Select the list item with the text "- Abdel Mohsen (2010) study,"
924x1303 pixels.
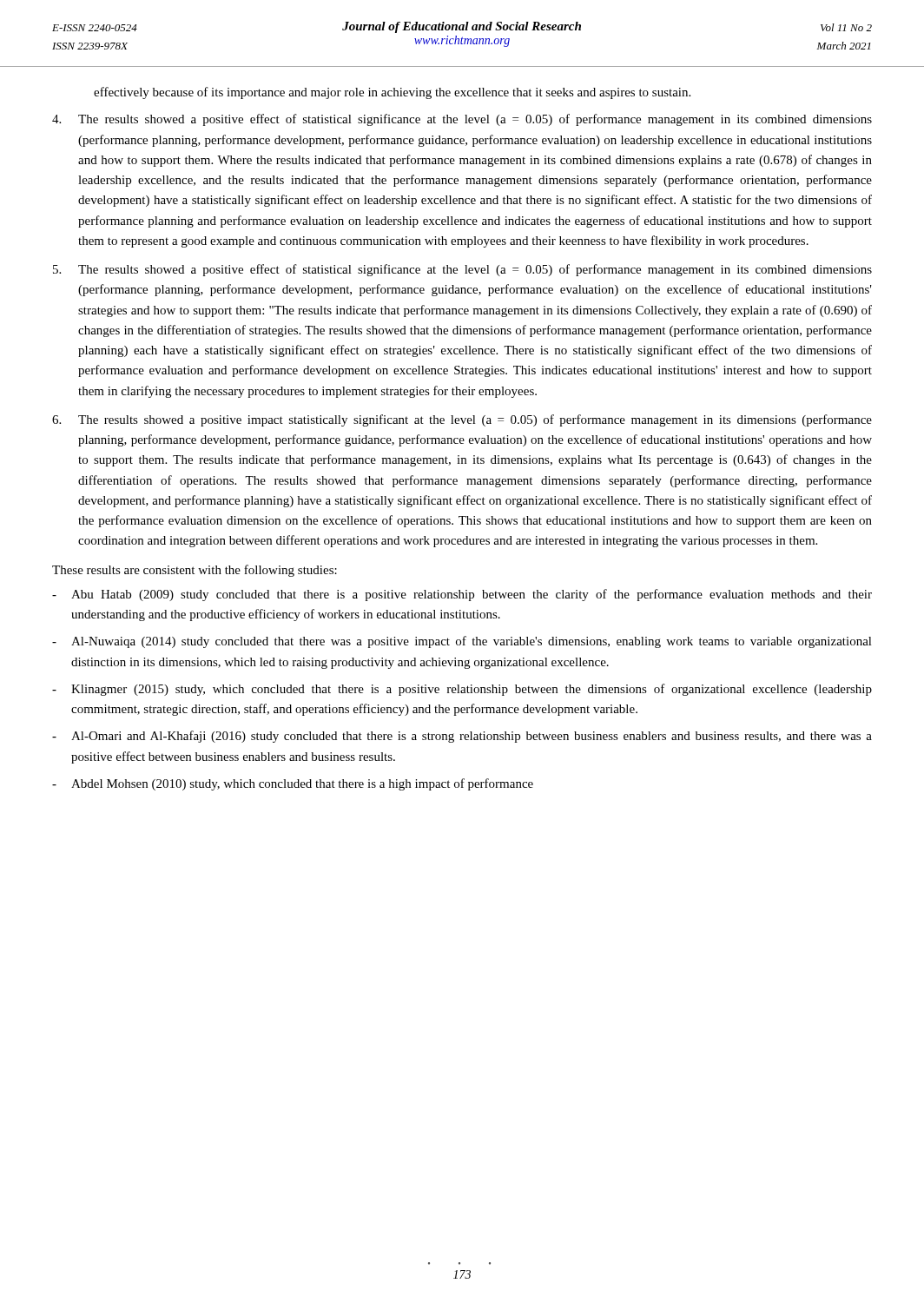[x=462, y=784]
